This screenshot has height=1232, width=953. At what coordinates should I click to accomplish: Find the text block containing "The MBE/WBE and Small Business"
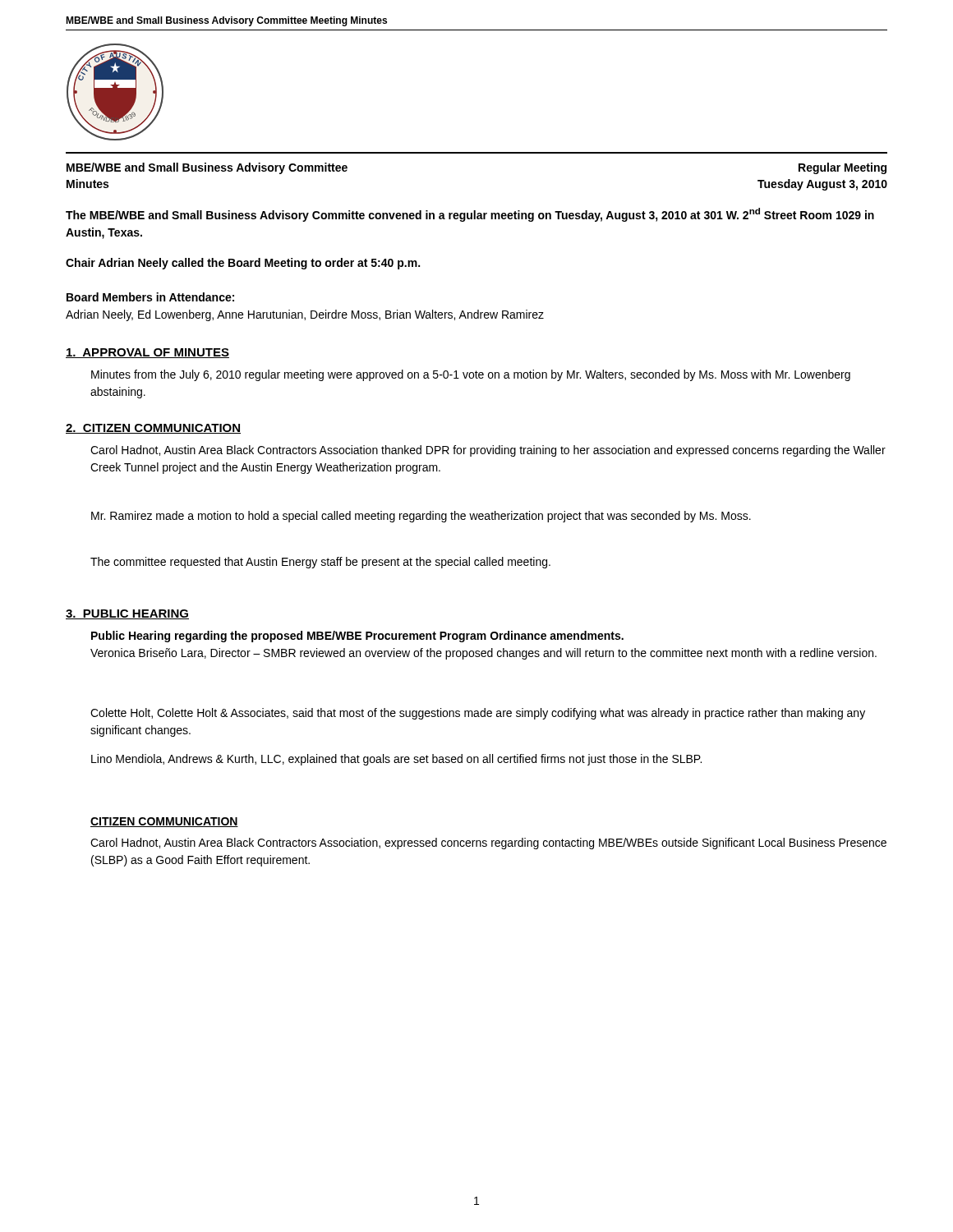point(470,222)
